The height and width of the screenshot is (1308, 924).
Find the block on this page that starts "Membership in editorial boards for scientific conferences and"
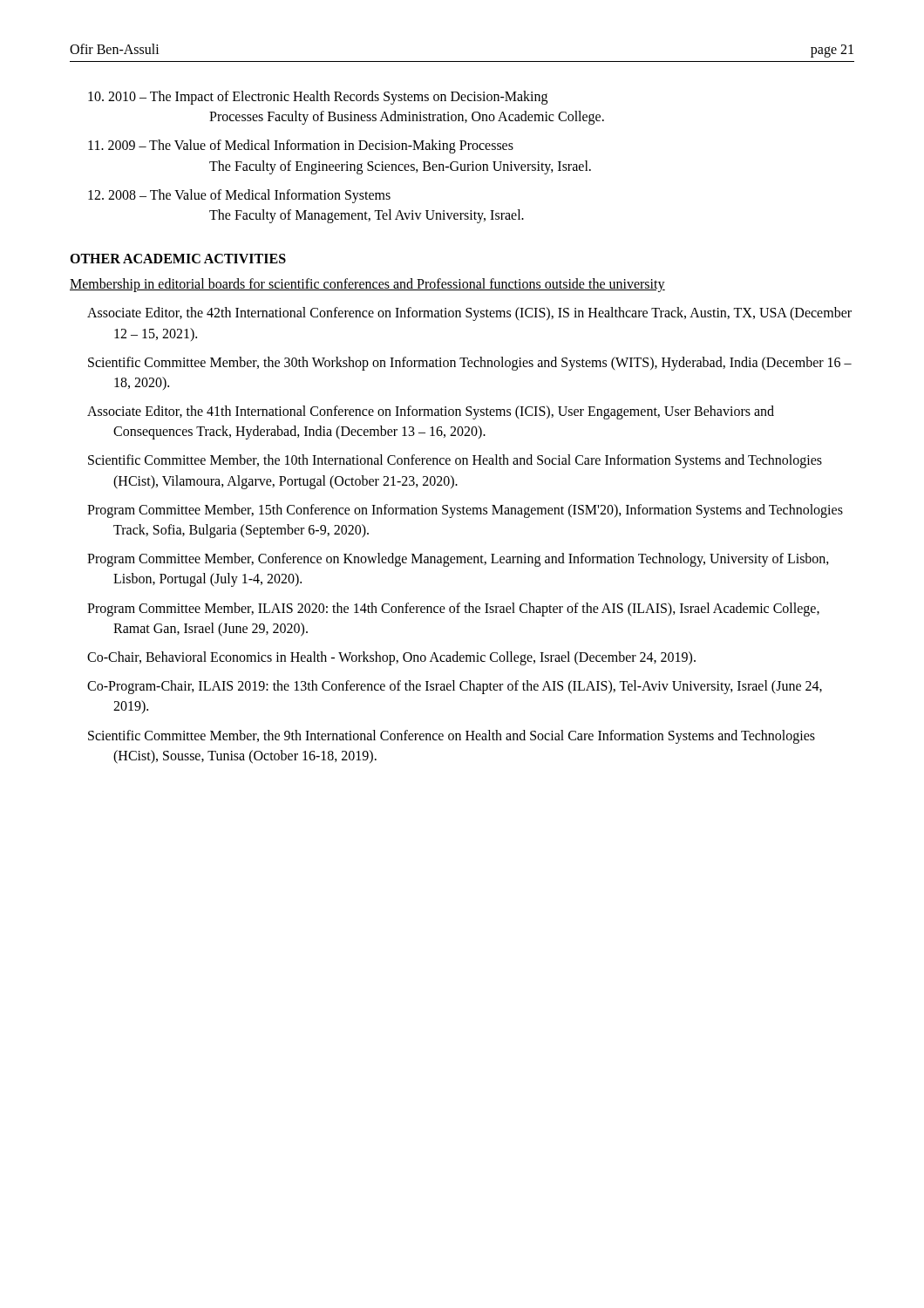(367, 284)
